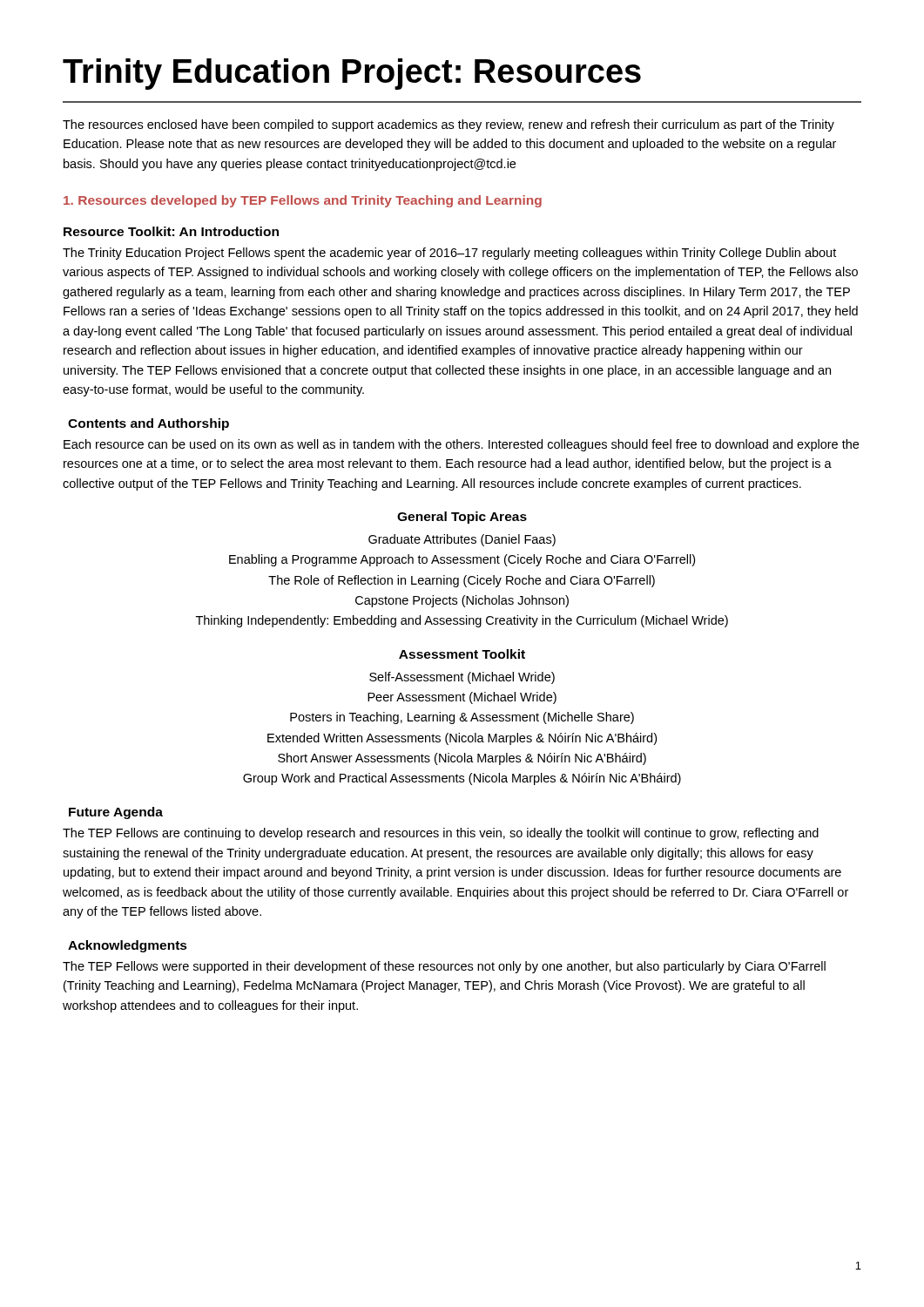This screenshot has height=1307, width=924.
Task: Locate the passage starting "The Role of Reflection in Learning (Cicely"
Action: pos(462,580)
